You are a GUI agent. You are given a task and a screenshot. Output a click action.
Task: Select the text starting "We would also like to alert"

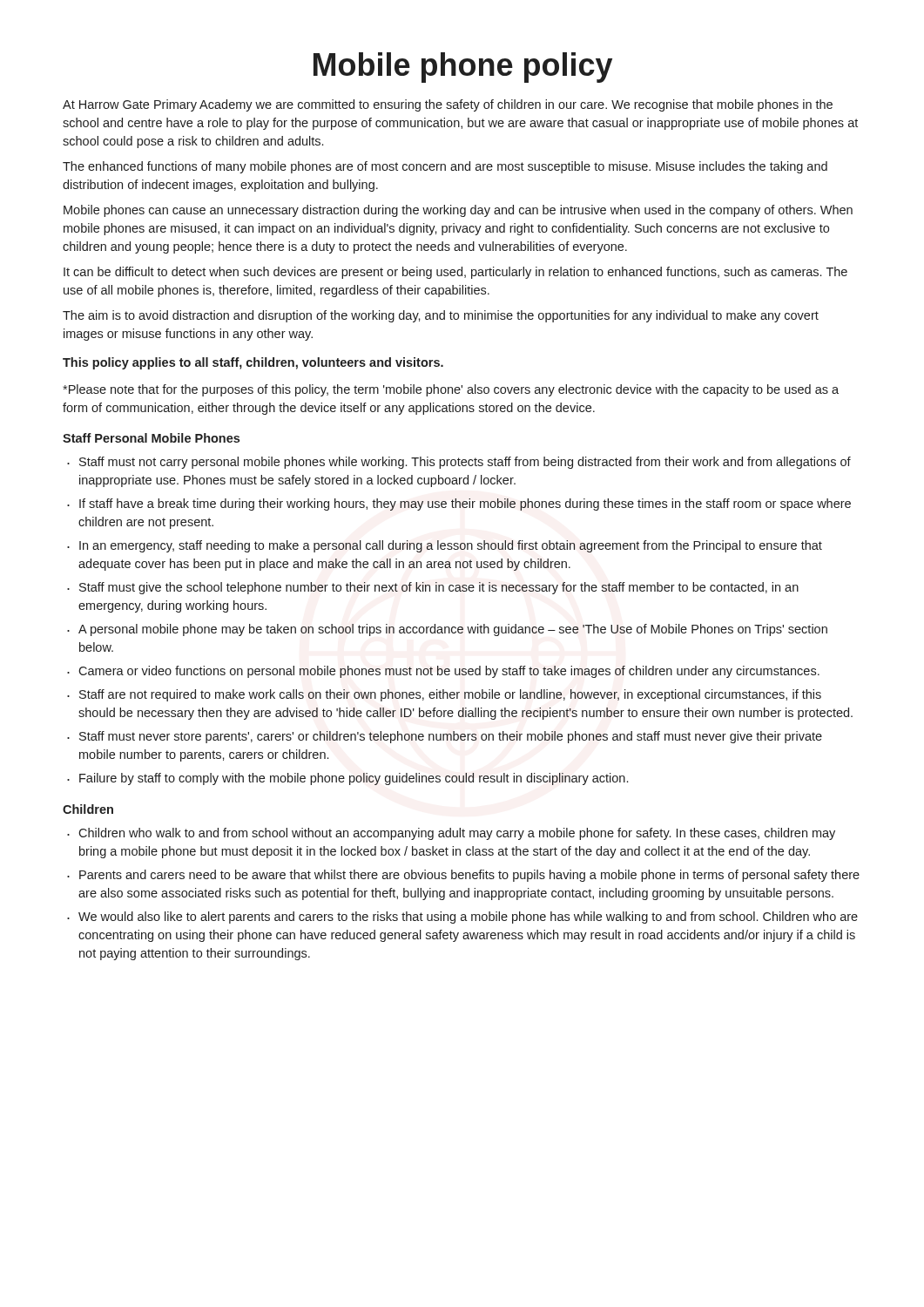coord(462,935)
